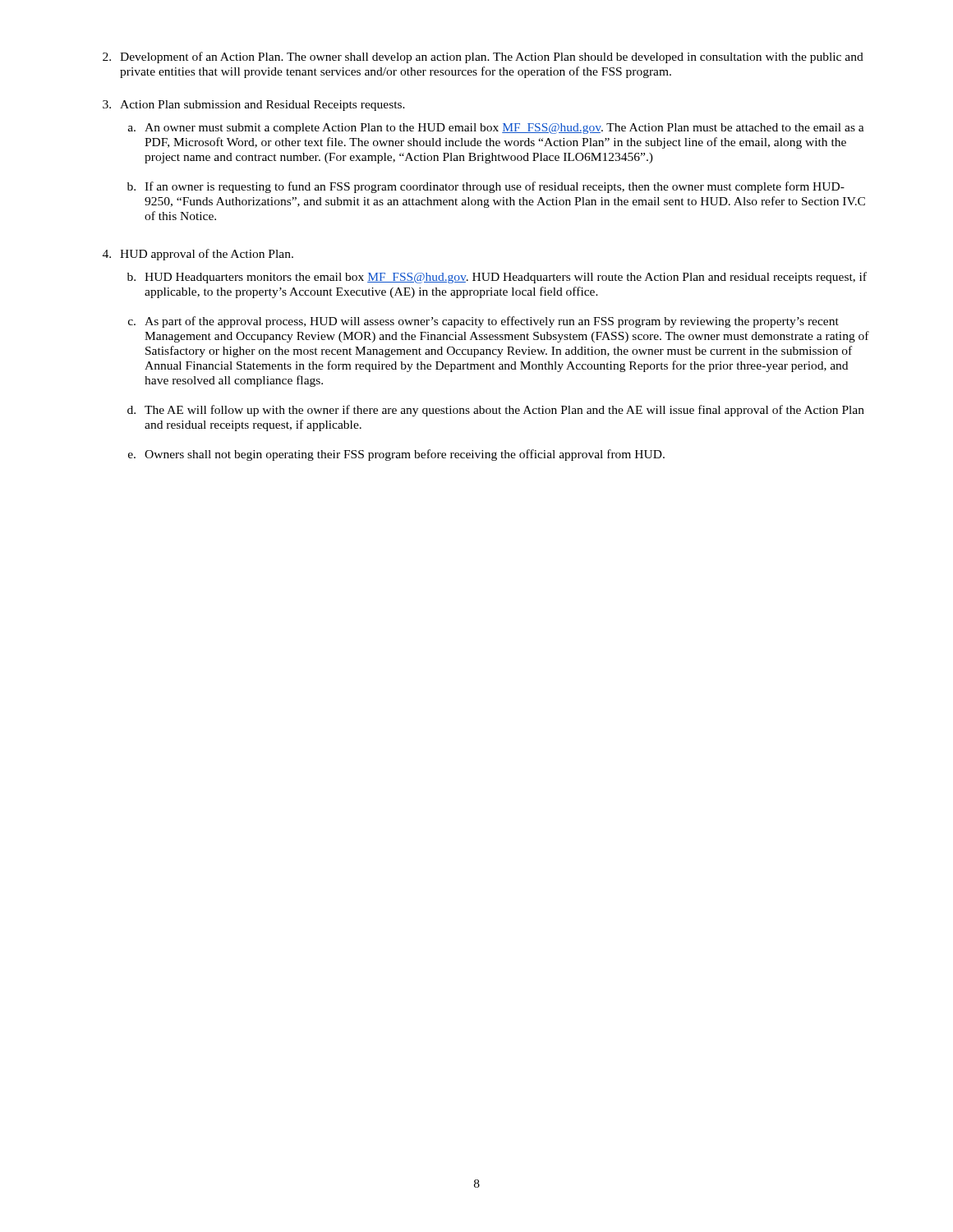The image size is (953, 1232).
Task: Click on the list item containing "4. HUD approval"
Action: tap(198, 255)
